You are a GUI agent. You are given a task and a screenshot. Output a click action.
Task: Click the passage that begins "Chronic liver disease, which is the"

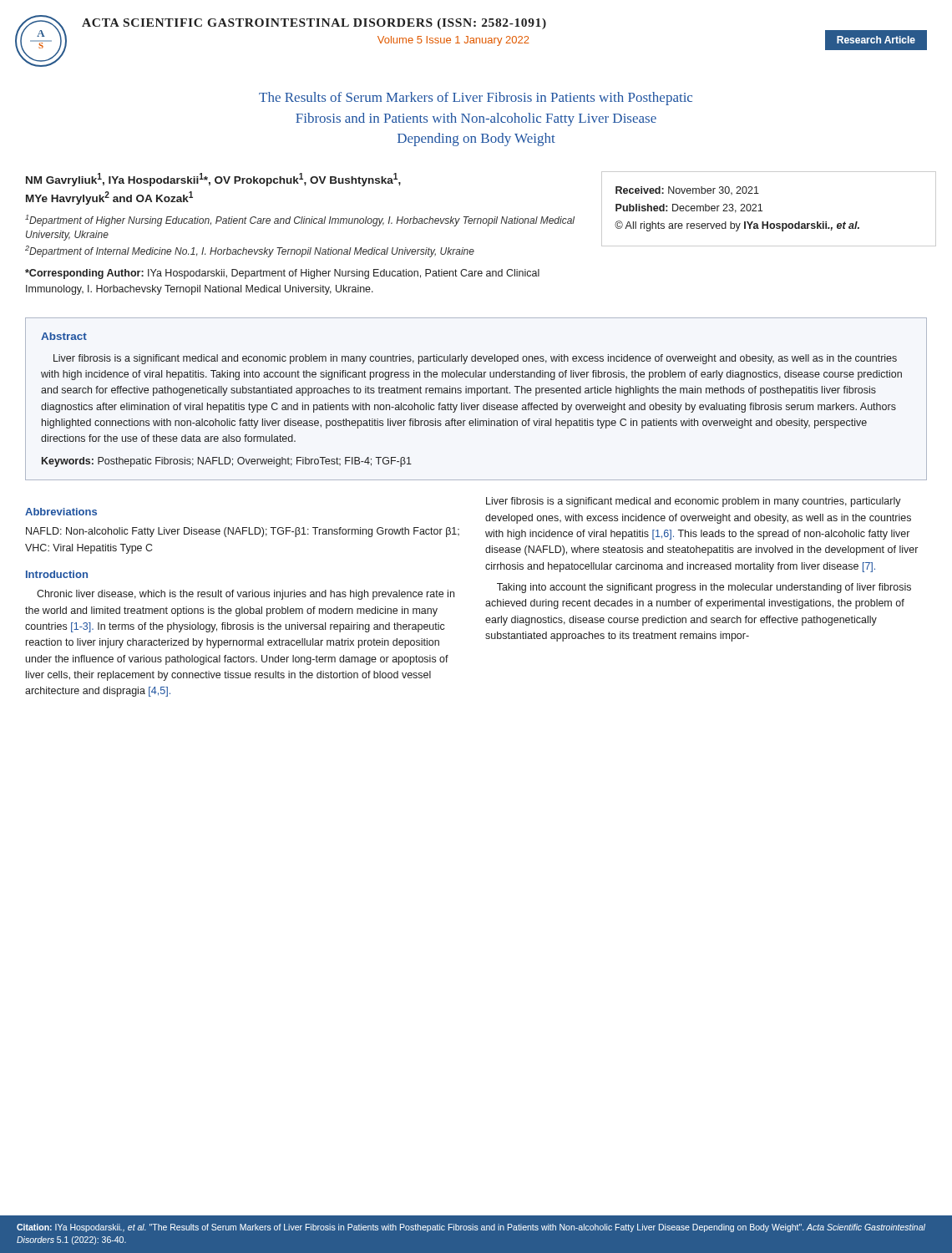tap(246, 643)
